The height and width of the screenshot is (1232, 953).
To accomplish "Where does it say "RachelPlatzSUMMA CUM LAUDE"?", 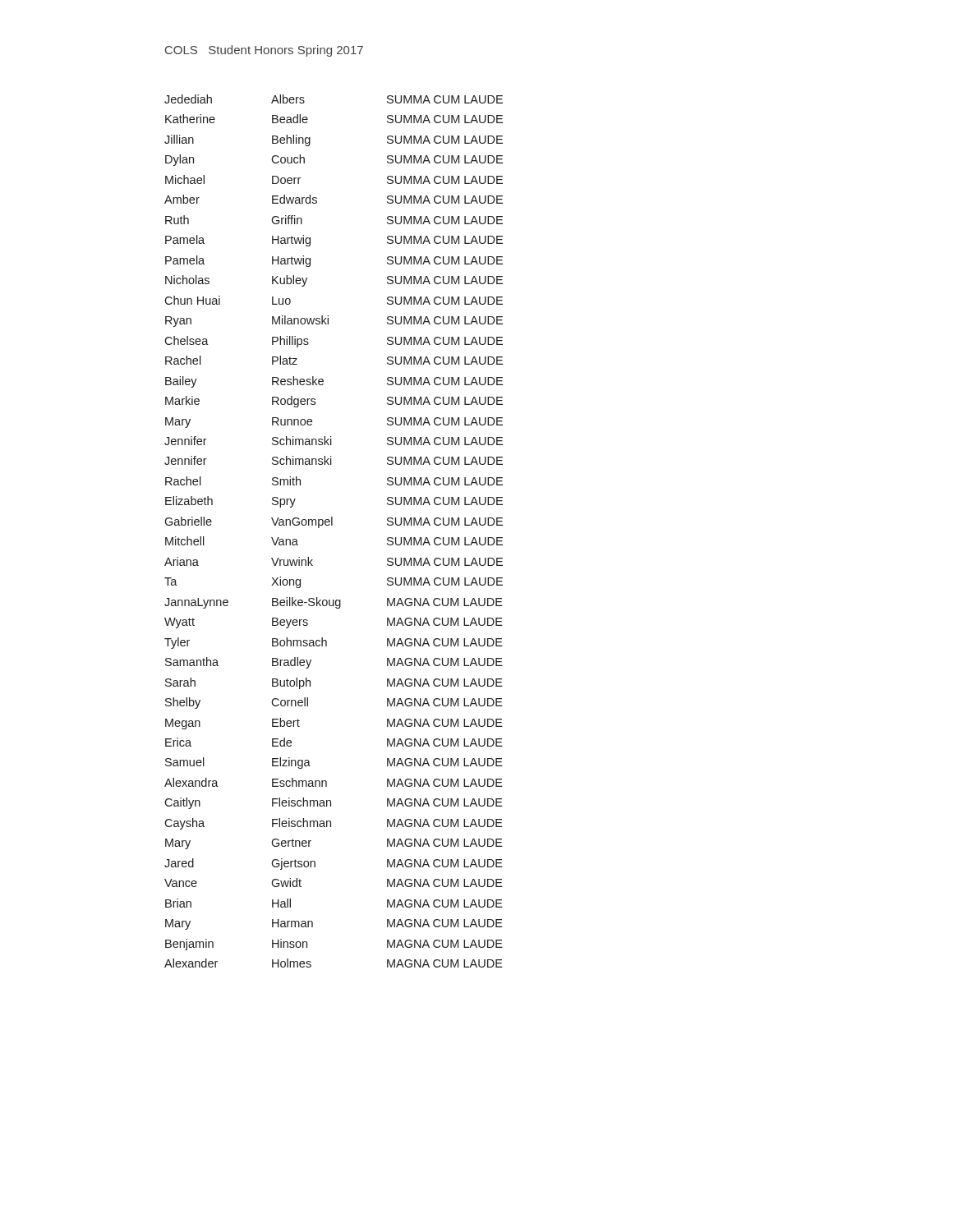I will (x=179, y=360).
